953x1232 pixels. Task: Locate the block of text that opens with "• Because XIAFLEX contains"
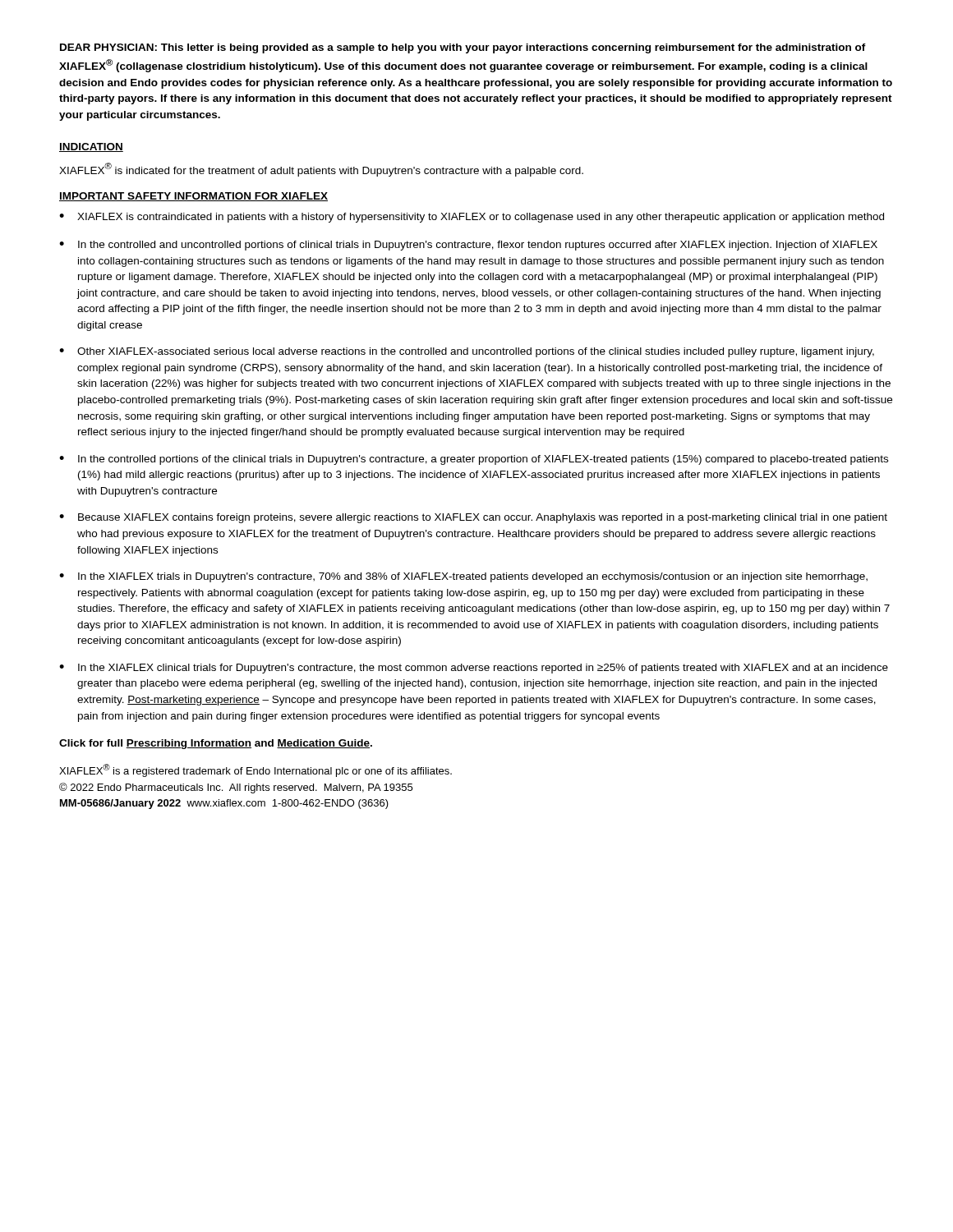476,534
